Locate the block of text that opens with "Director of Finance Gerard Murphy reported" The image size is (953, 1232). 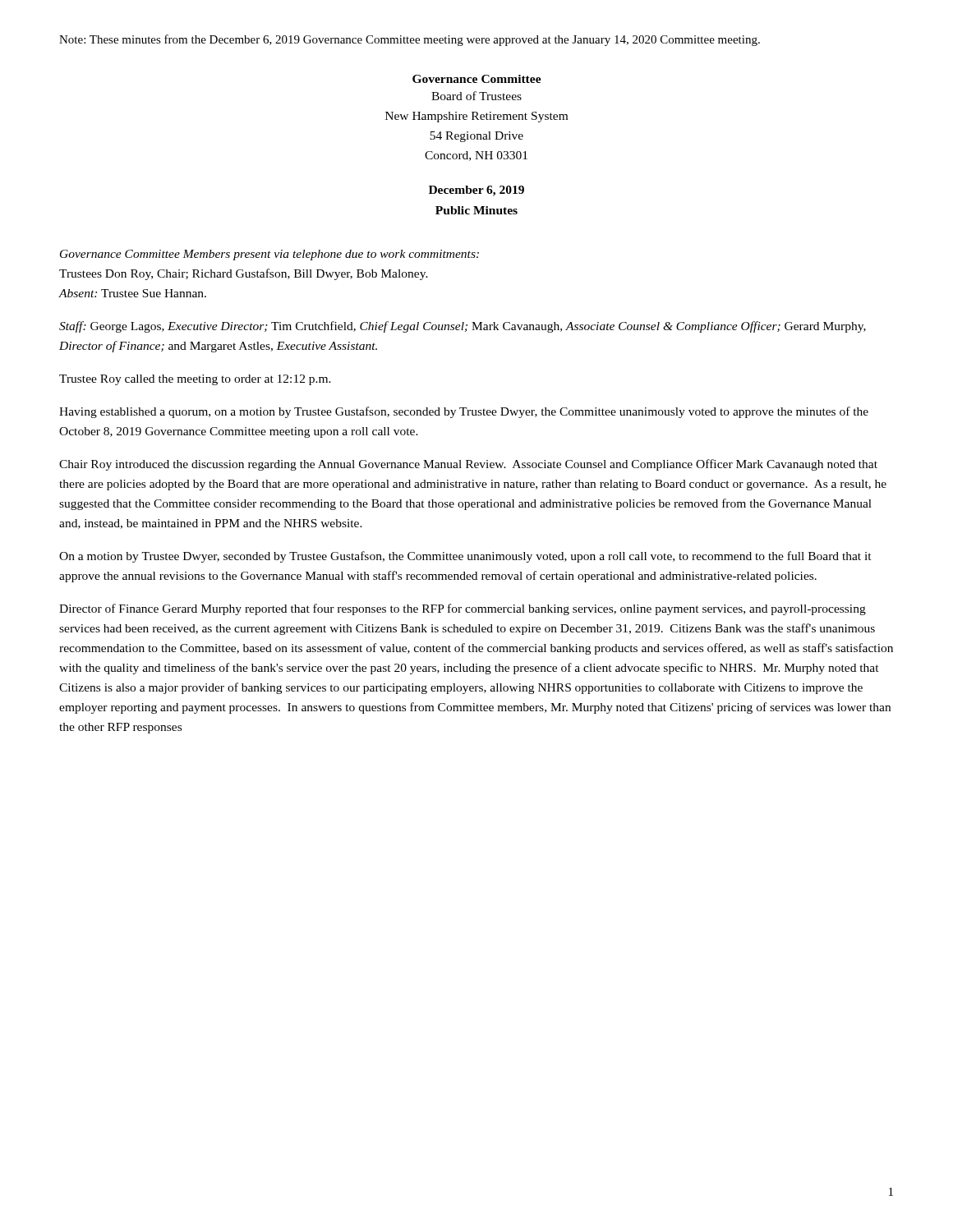tap(476, 667)
